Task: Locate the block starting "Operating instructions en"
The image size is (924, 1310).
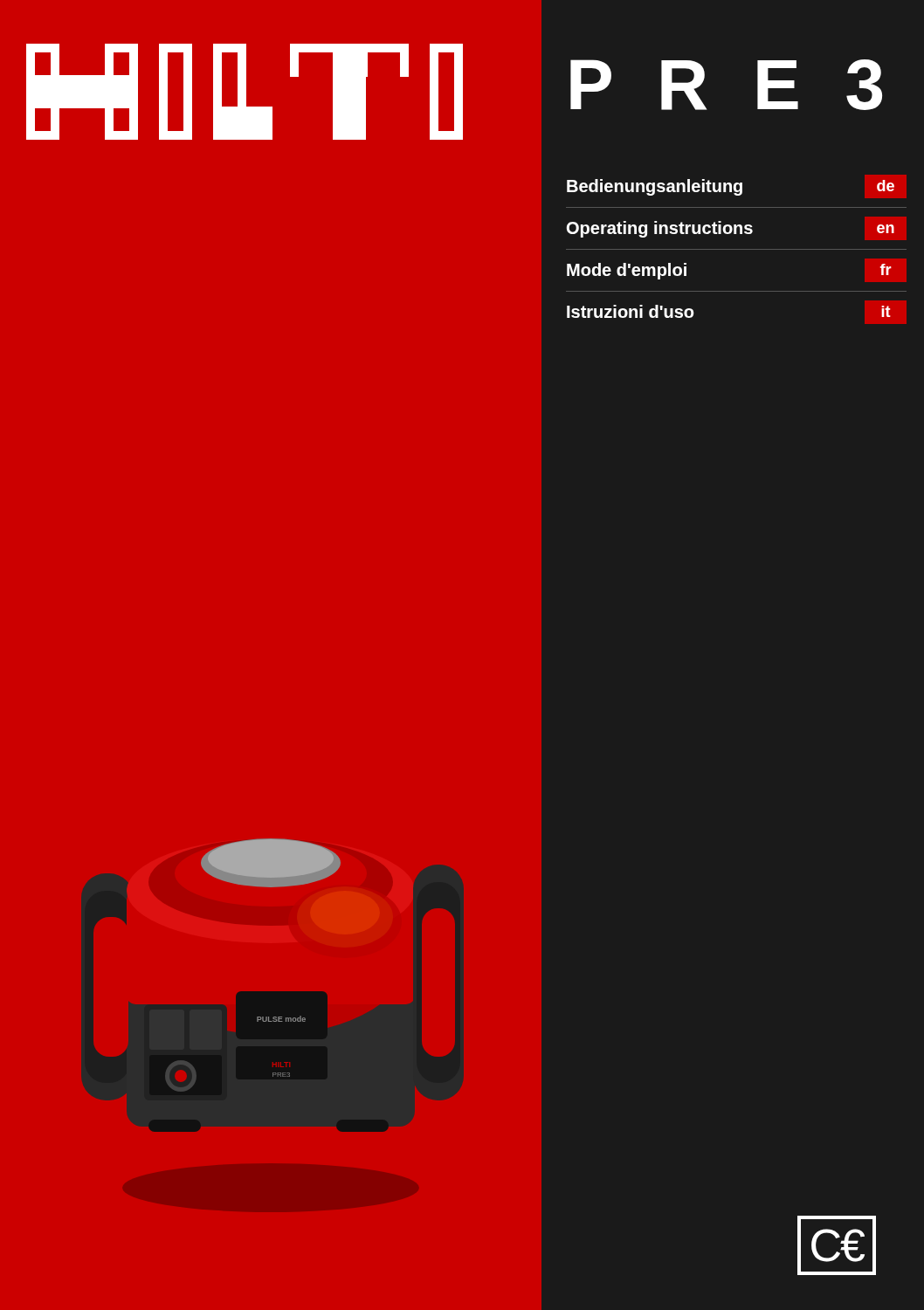Action: (x=736, y=228)
